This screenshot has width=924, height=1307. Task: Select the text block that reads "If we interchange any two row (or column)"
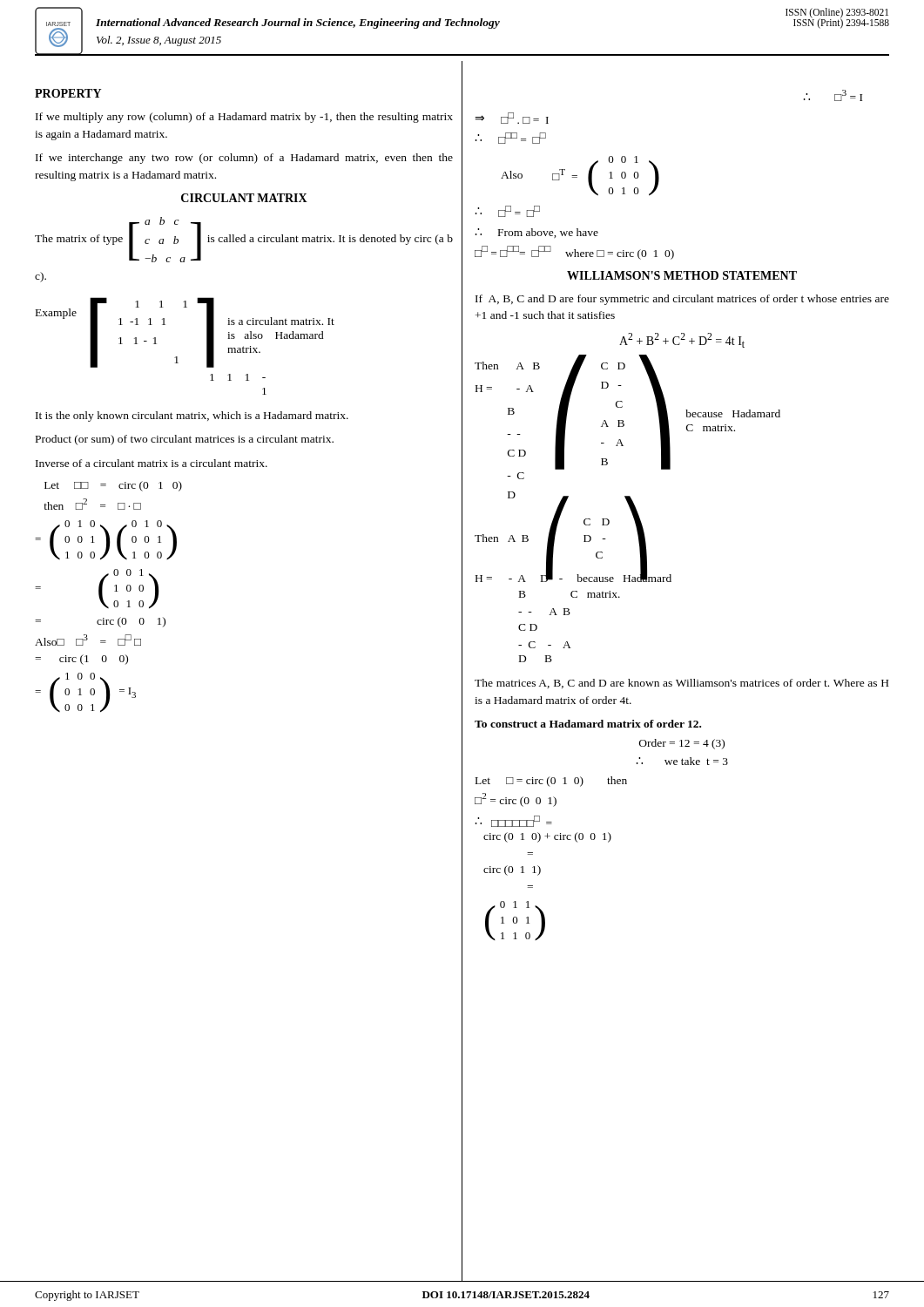click(x=244, y=166)
